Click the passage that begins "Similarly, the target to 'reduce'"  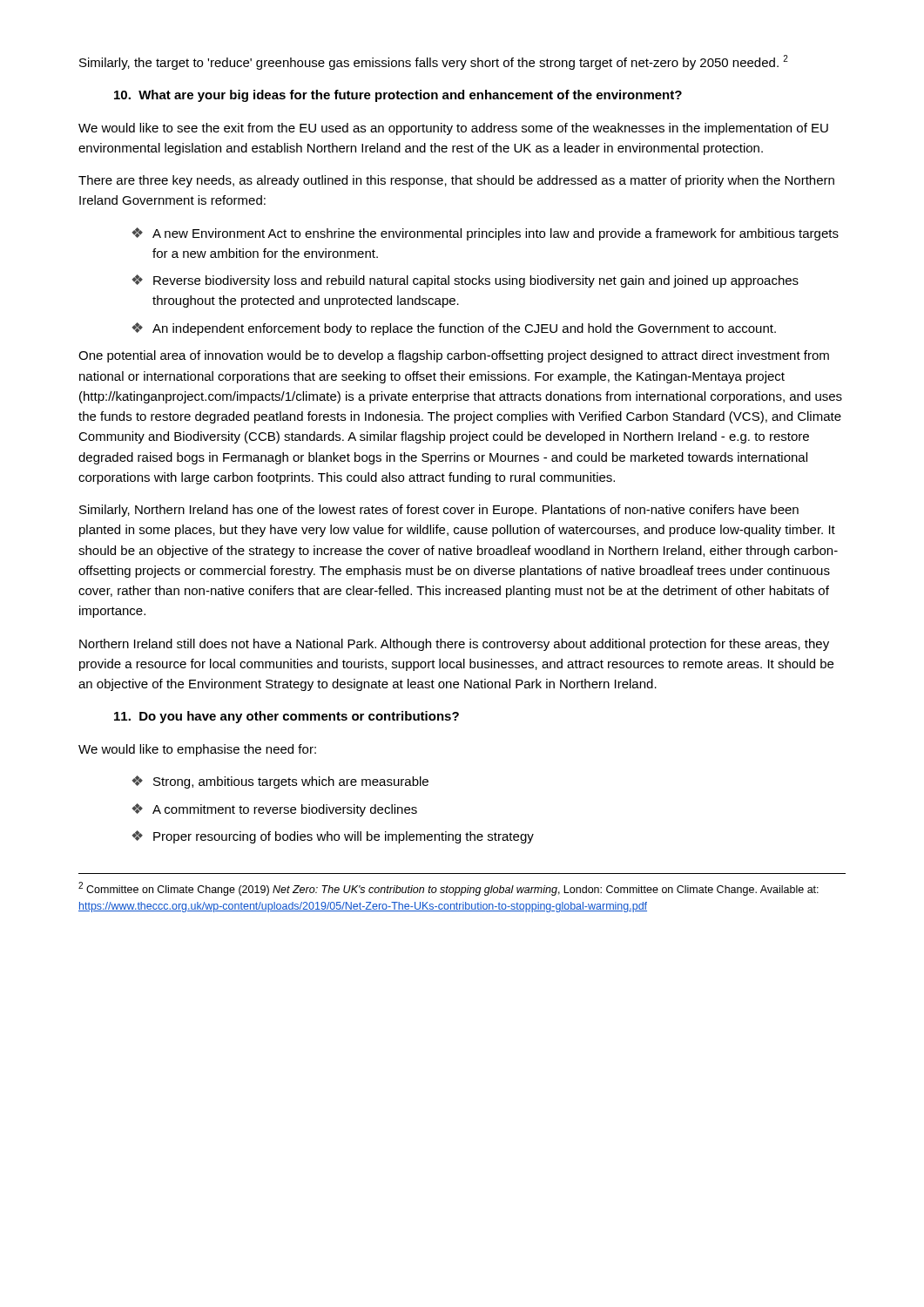pos(433,62)
